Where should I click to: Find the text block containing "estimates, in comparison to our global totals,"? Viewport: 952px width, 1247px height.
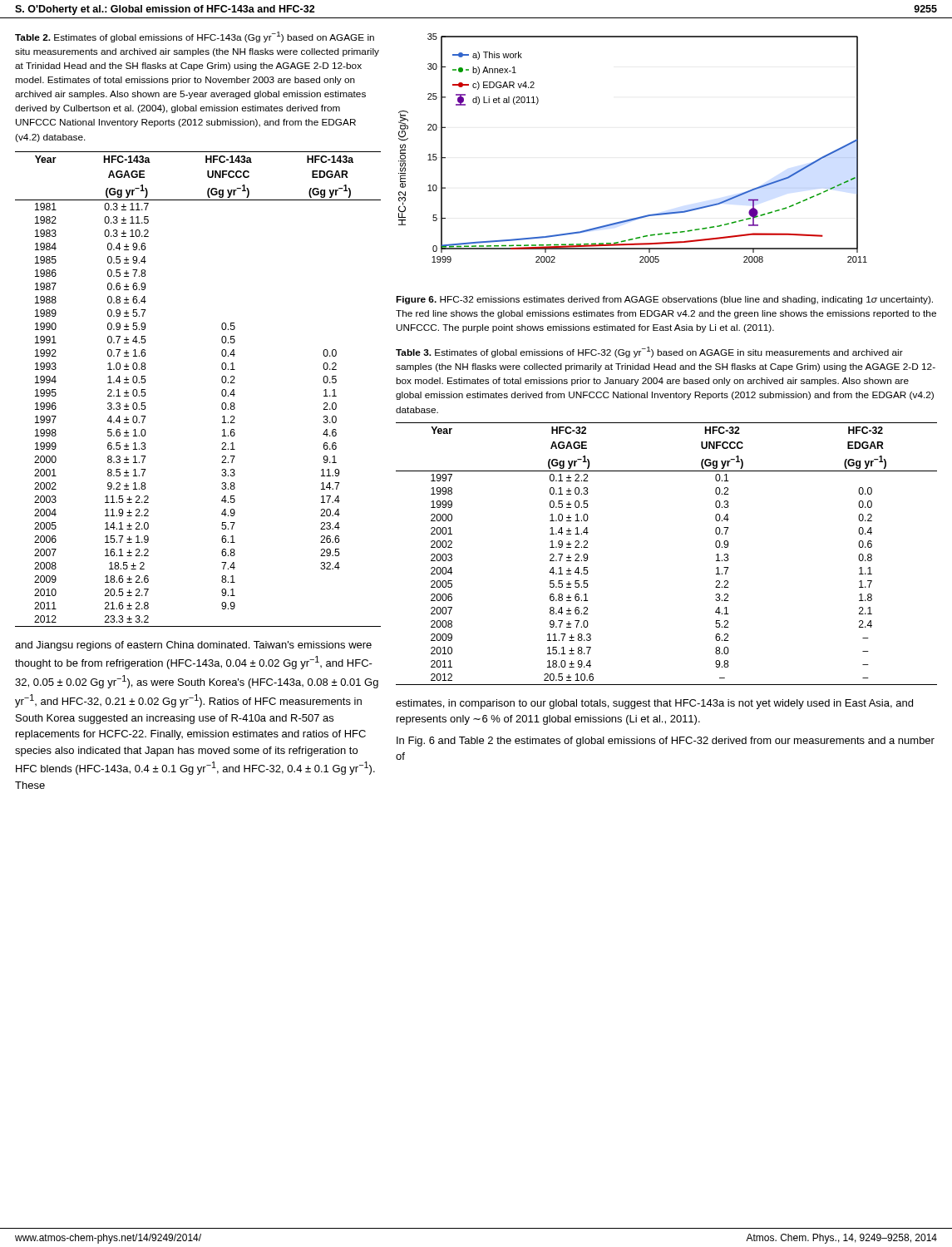click(655, 711)
